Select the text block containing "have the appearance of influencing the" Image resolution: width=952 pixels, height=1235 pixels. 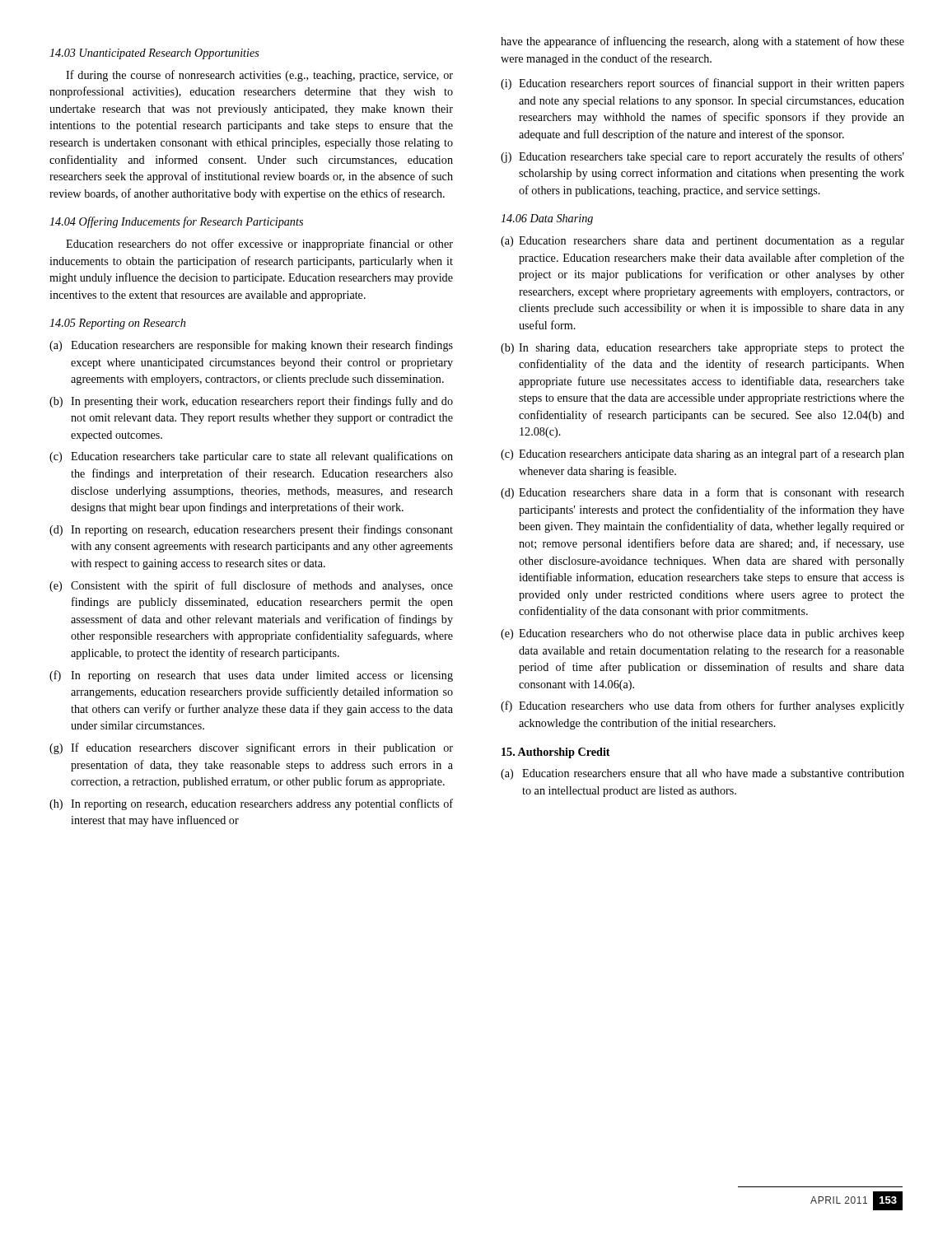click(x=702, y=50)
